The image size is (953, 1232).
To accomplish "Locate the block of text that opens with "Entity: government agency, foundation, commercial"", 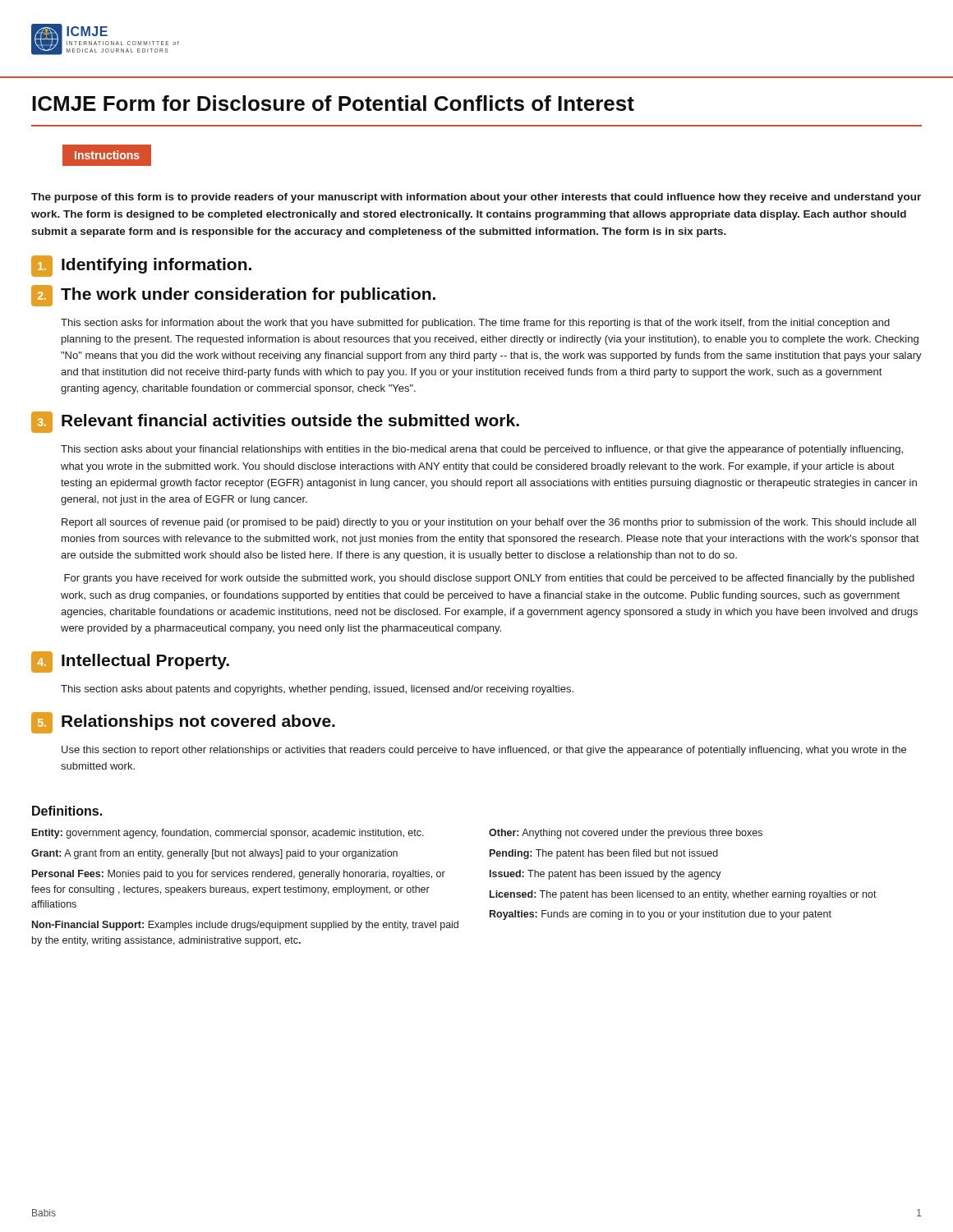I will click(x=248, y=887).
